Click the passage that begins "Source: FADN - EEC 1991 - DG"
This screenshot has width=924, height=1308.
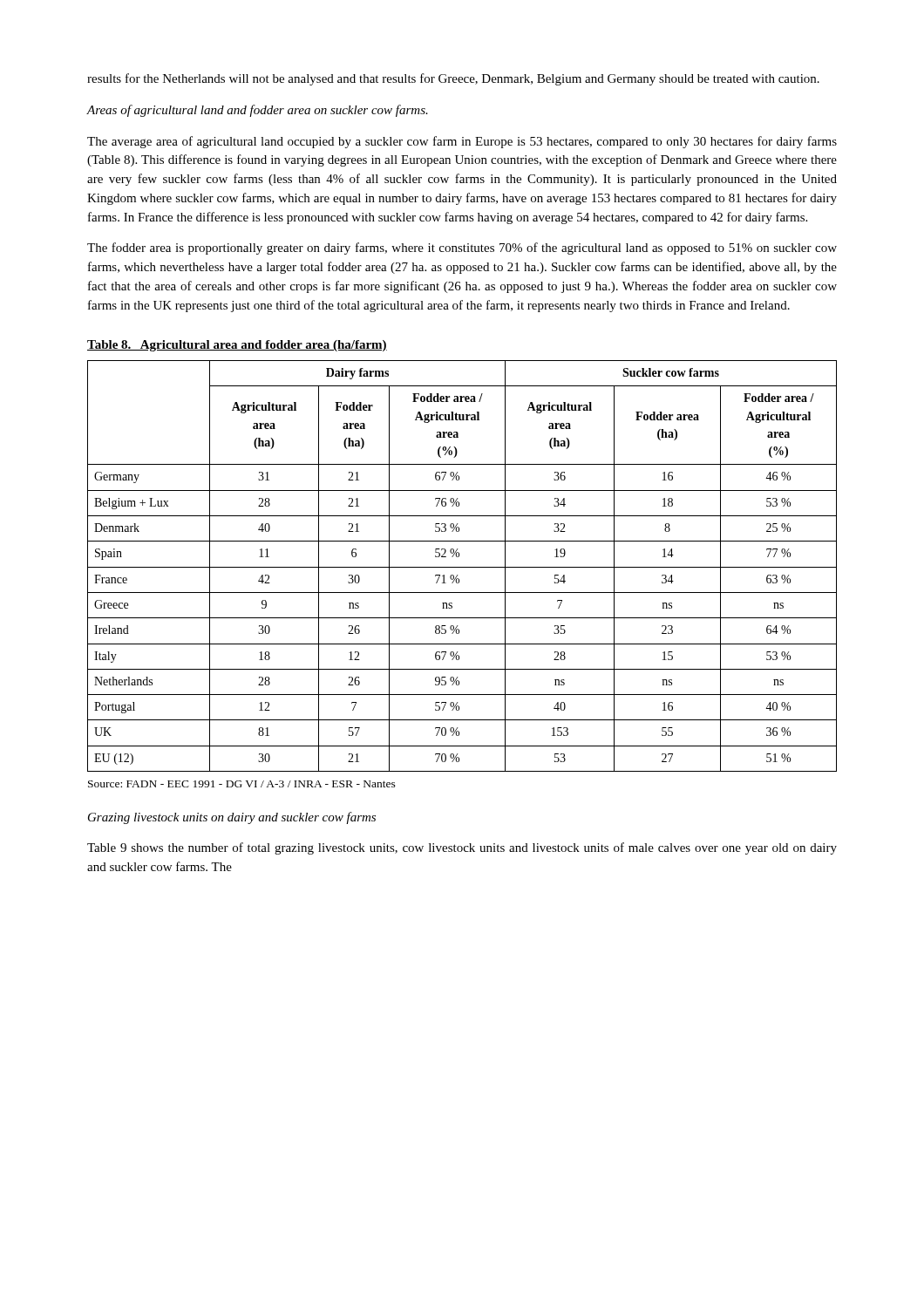coord(241,783)
